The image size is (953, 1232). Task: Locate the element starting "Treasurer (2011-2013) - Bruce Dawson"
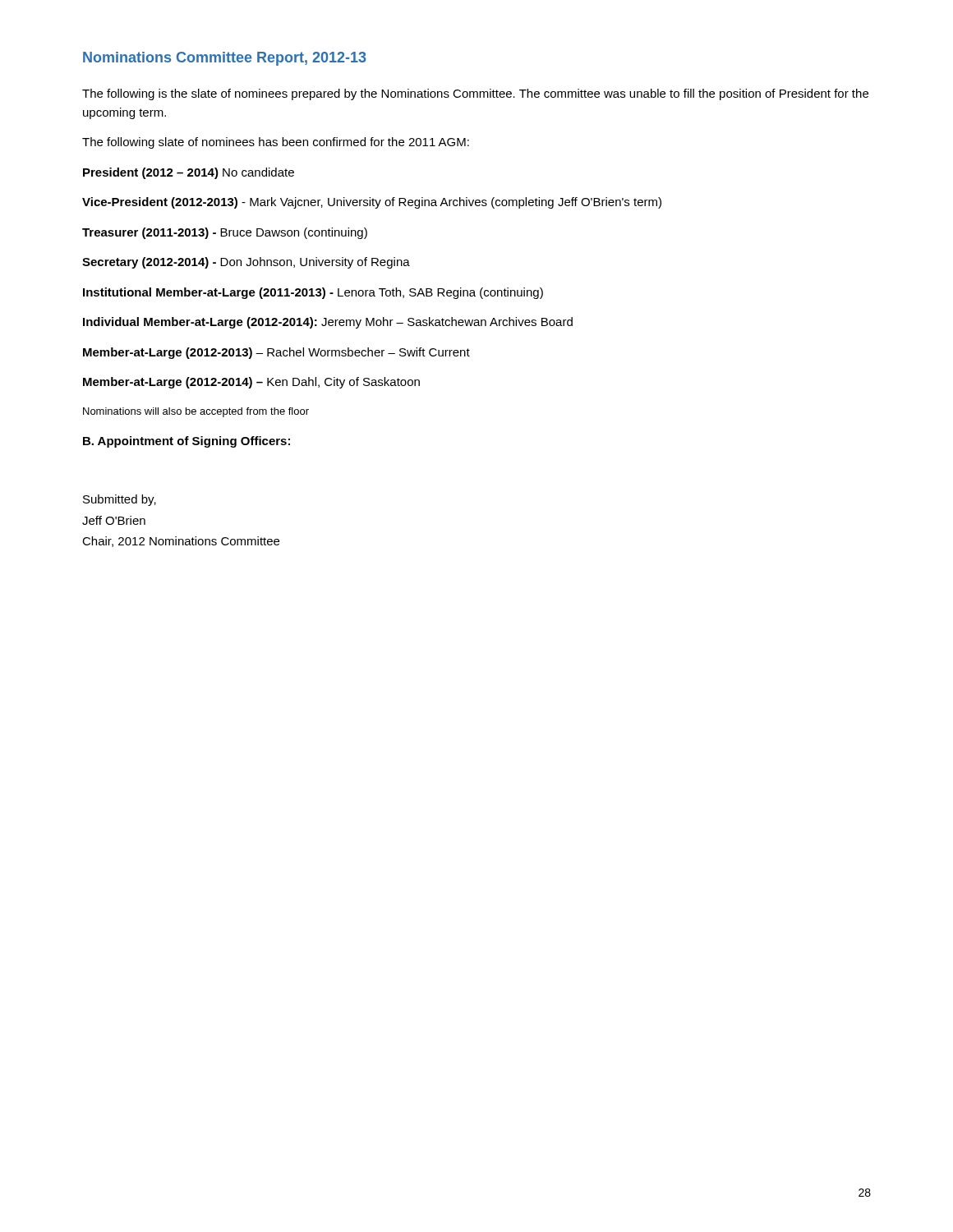[225, 232]
